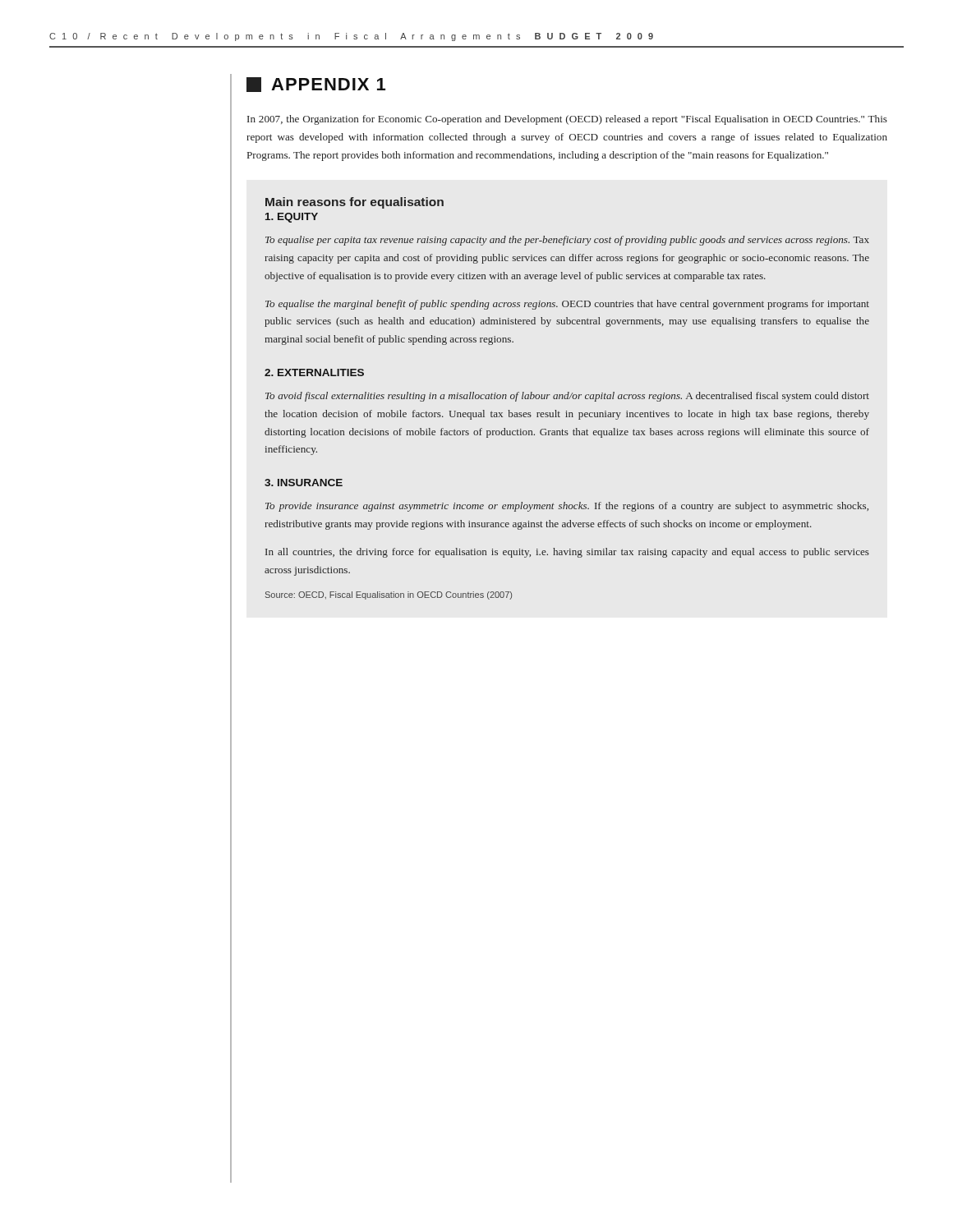Click on the text block with the text "In all countries, the driving"
The width and height of the screenshot is (953, 1232).
coord(567,560)
